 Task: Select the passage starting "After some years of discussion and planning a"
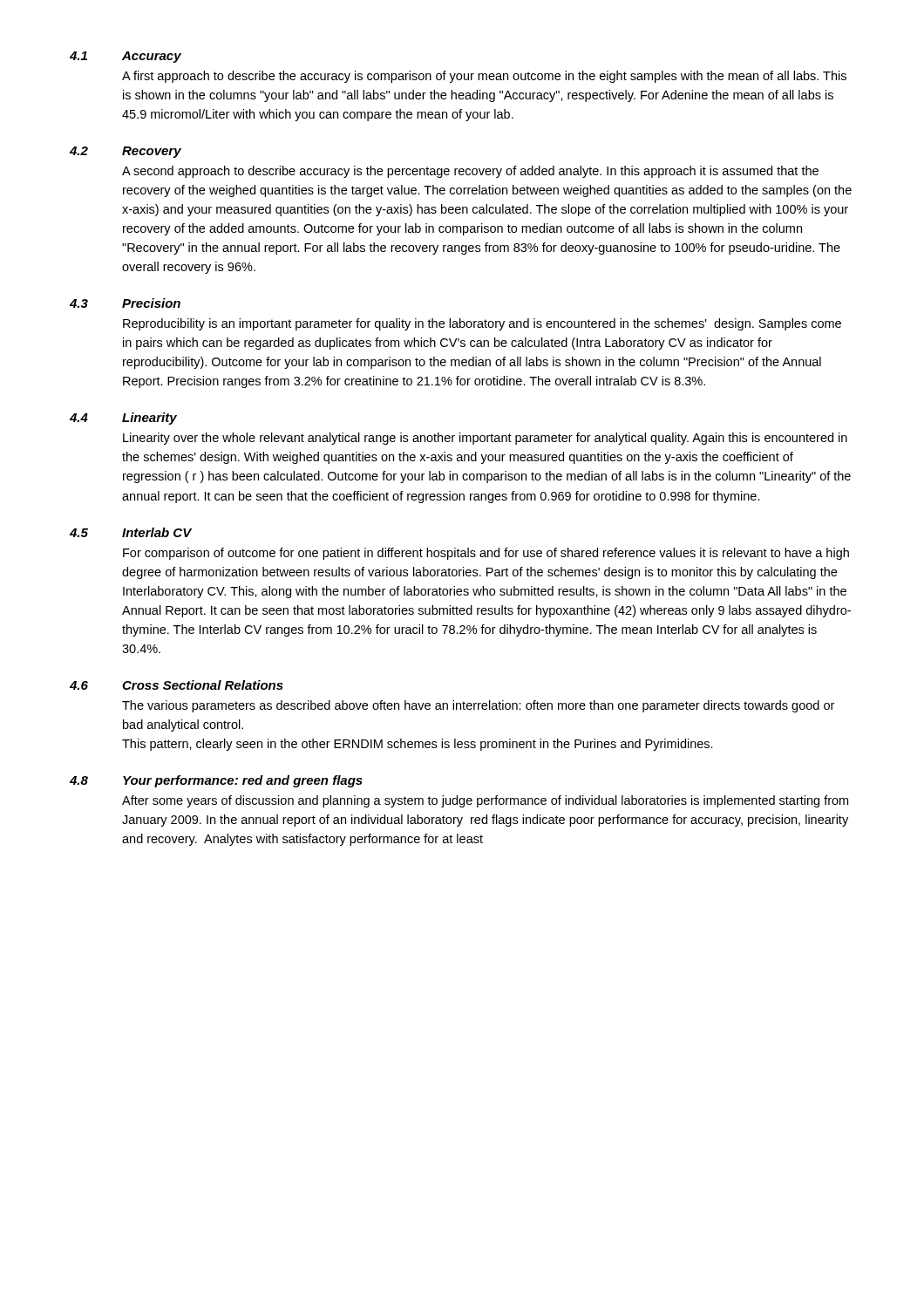pyautogui.click(x=486, y=820)
